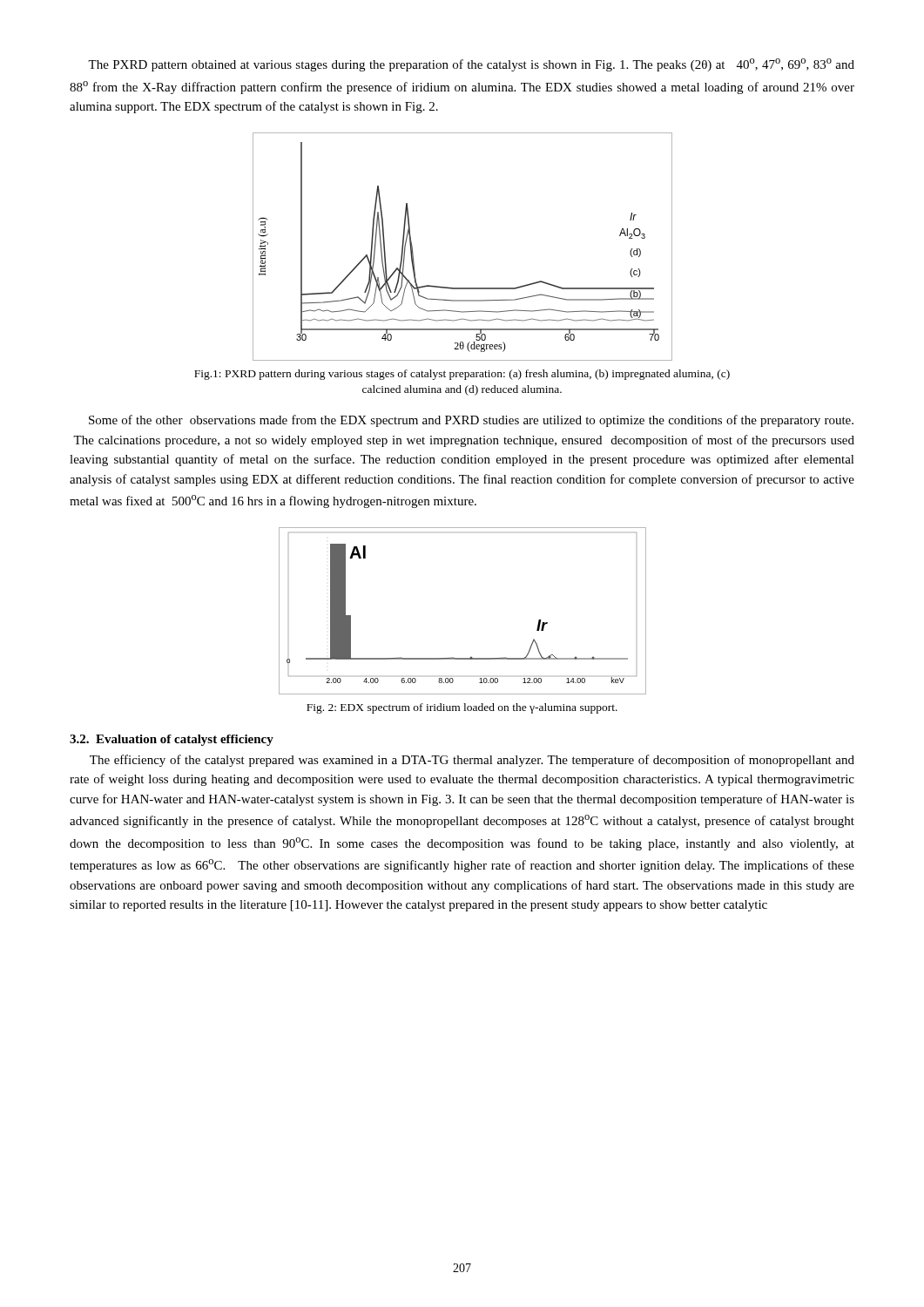The height and width of the screenshot is (1307, 924).
Task: Select the element starting "The efficiency of the catalyst prepared was"
Action: pyautogui.click(x=462, y=832)
